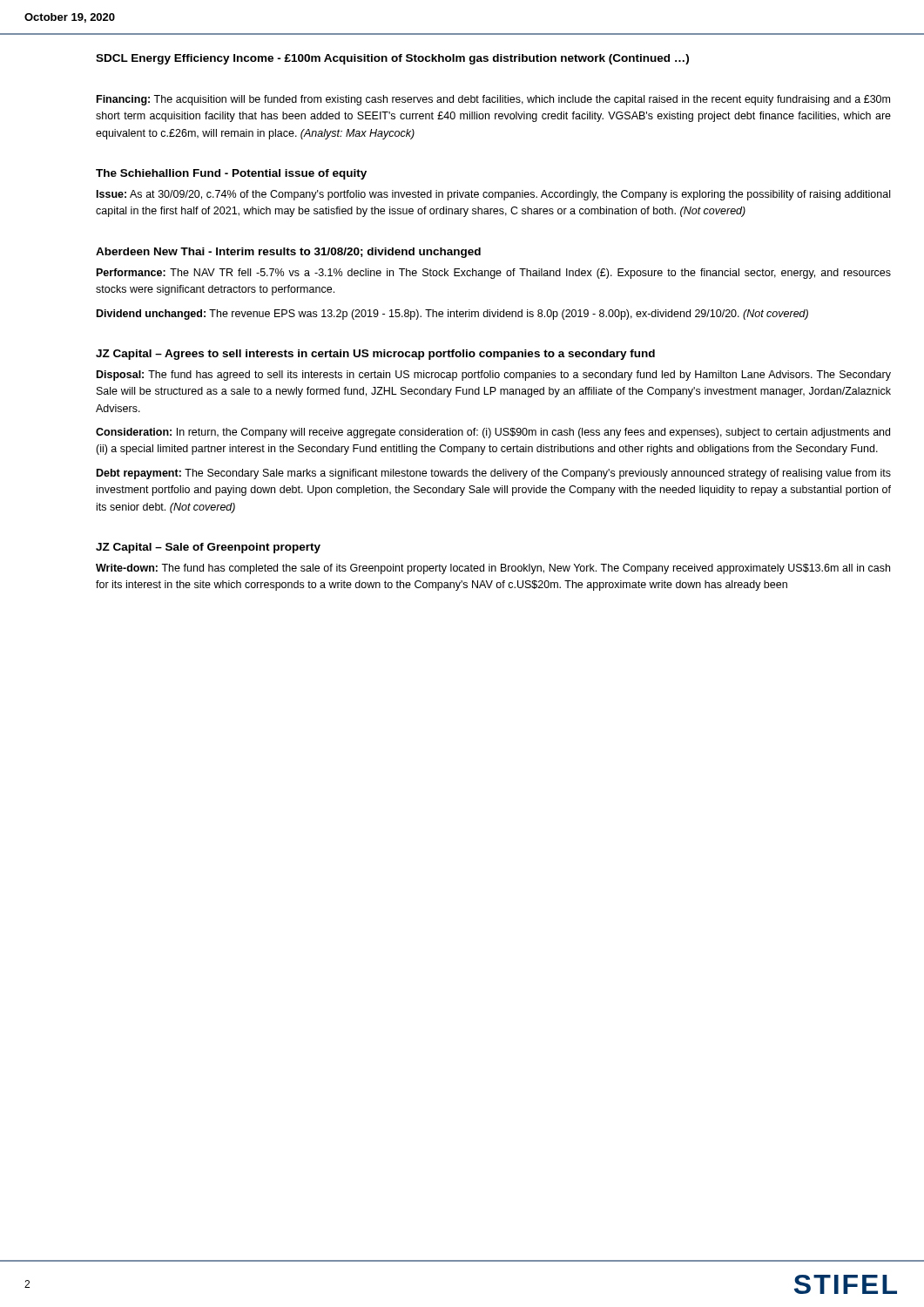The height and width of the screenshot is (1307, 924).
Task: Point to the block beginning "Performance: The NAV TR fell -5.7% vs"
Action: [493, 282]
